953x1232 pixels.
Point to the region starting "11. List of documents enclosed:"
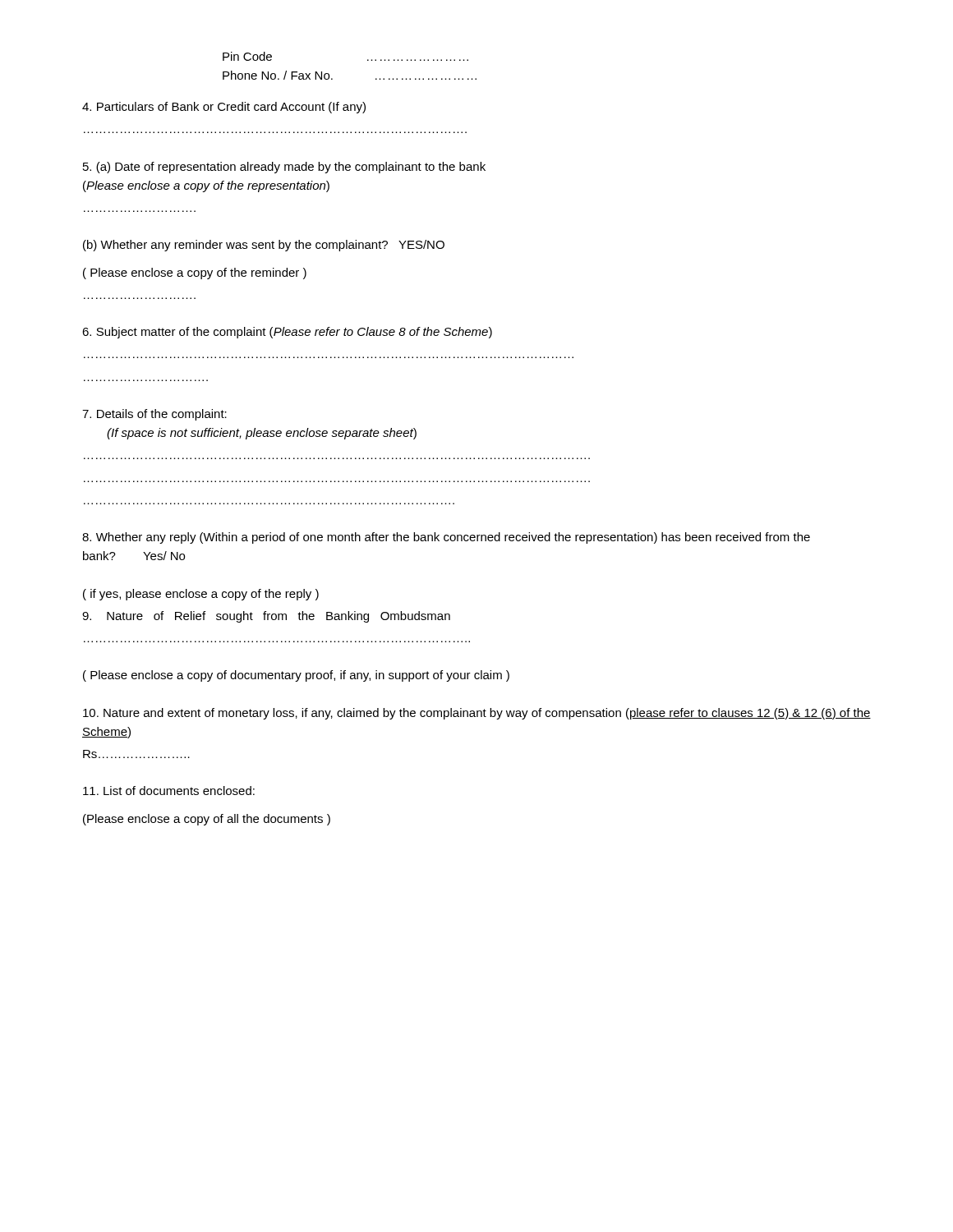click(x=169, y=791)
